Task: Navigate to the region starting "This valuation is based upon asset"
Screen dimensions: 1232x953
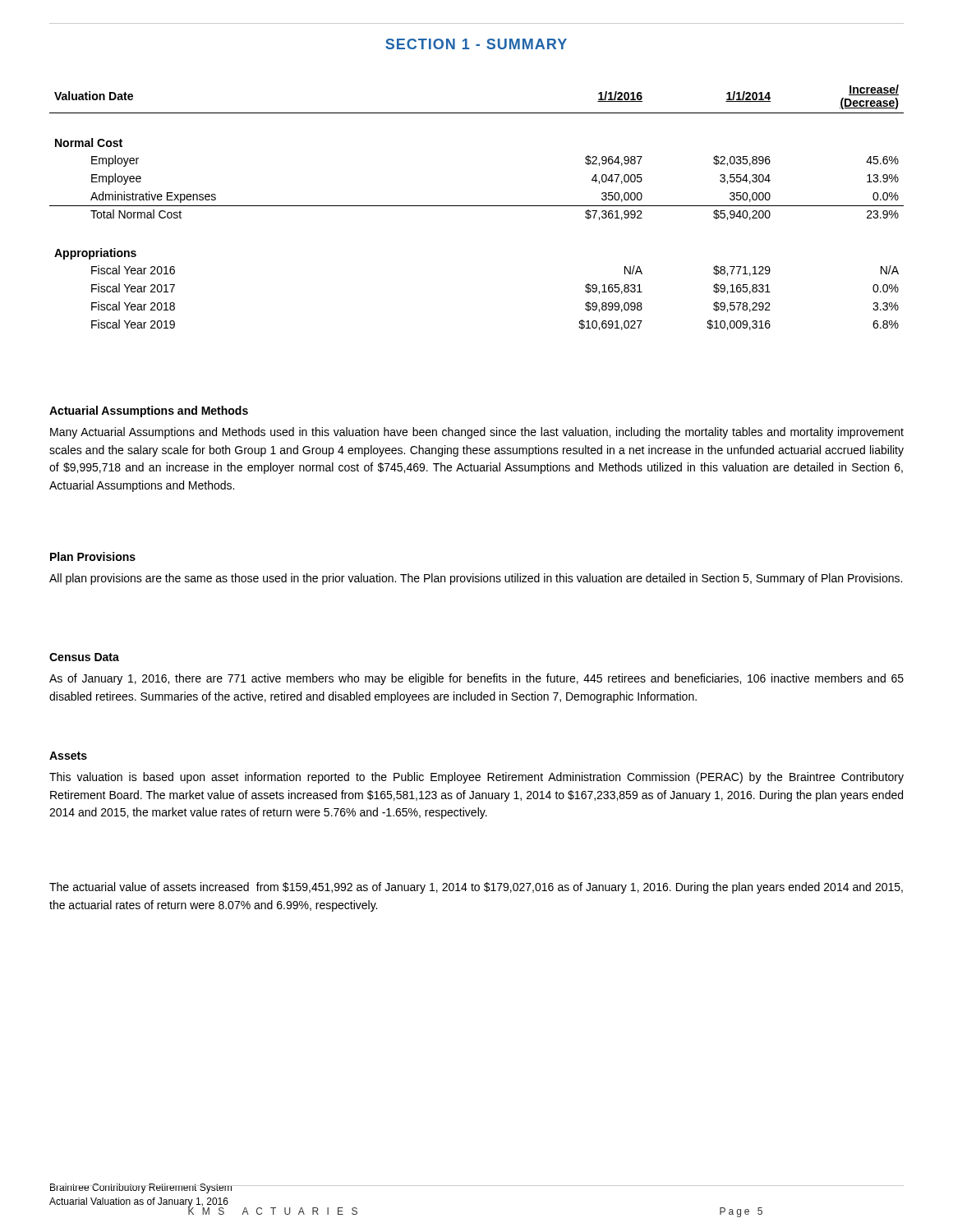Action: (476, 795)
